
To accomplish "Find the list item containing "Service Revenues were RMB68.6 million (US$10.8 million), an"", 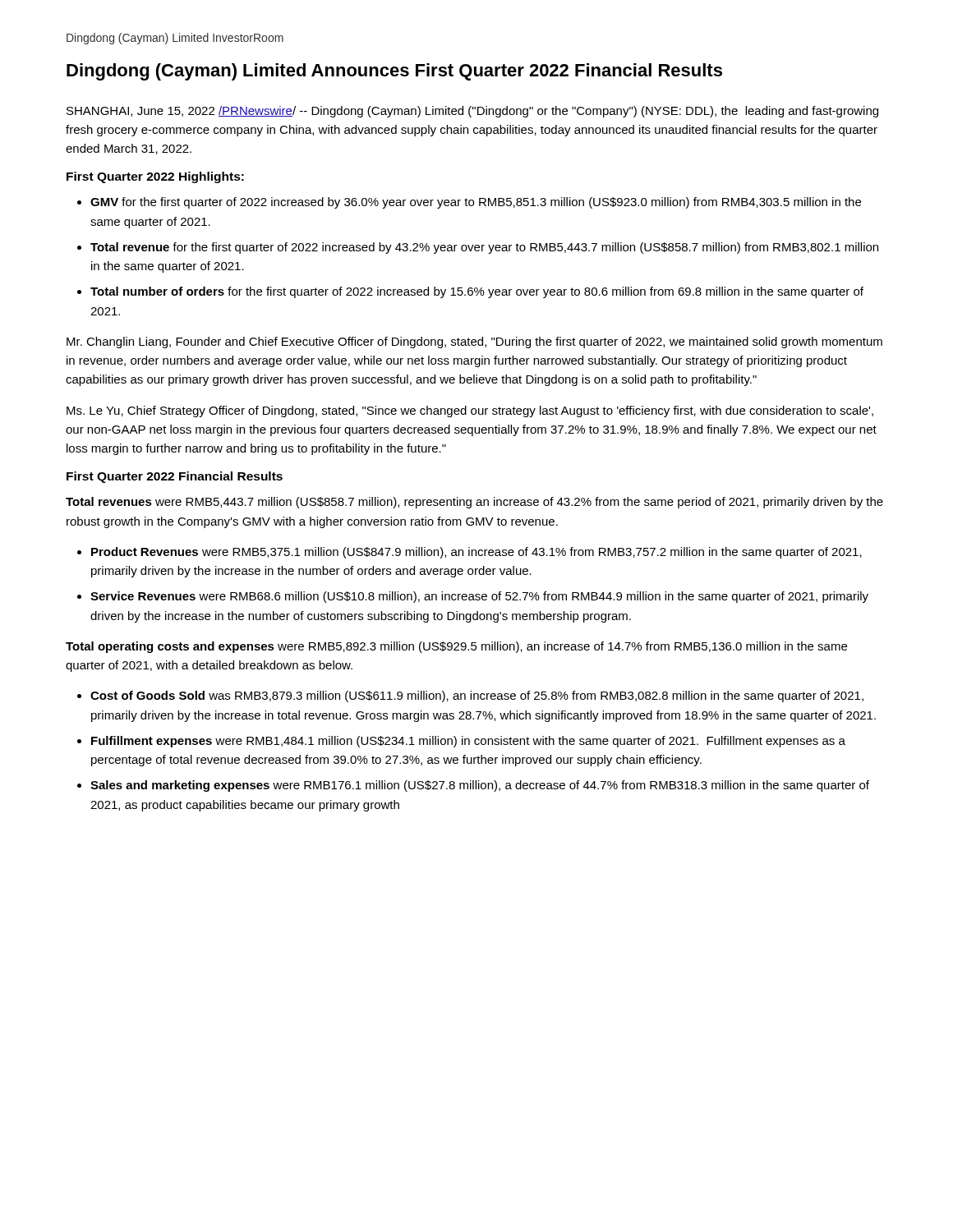I will click(479, 606).
